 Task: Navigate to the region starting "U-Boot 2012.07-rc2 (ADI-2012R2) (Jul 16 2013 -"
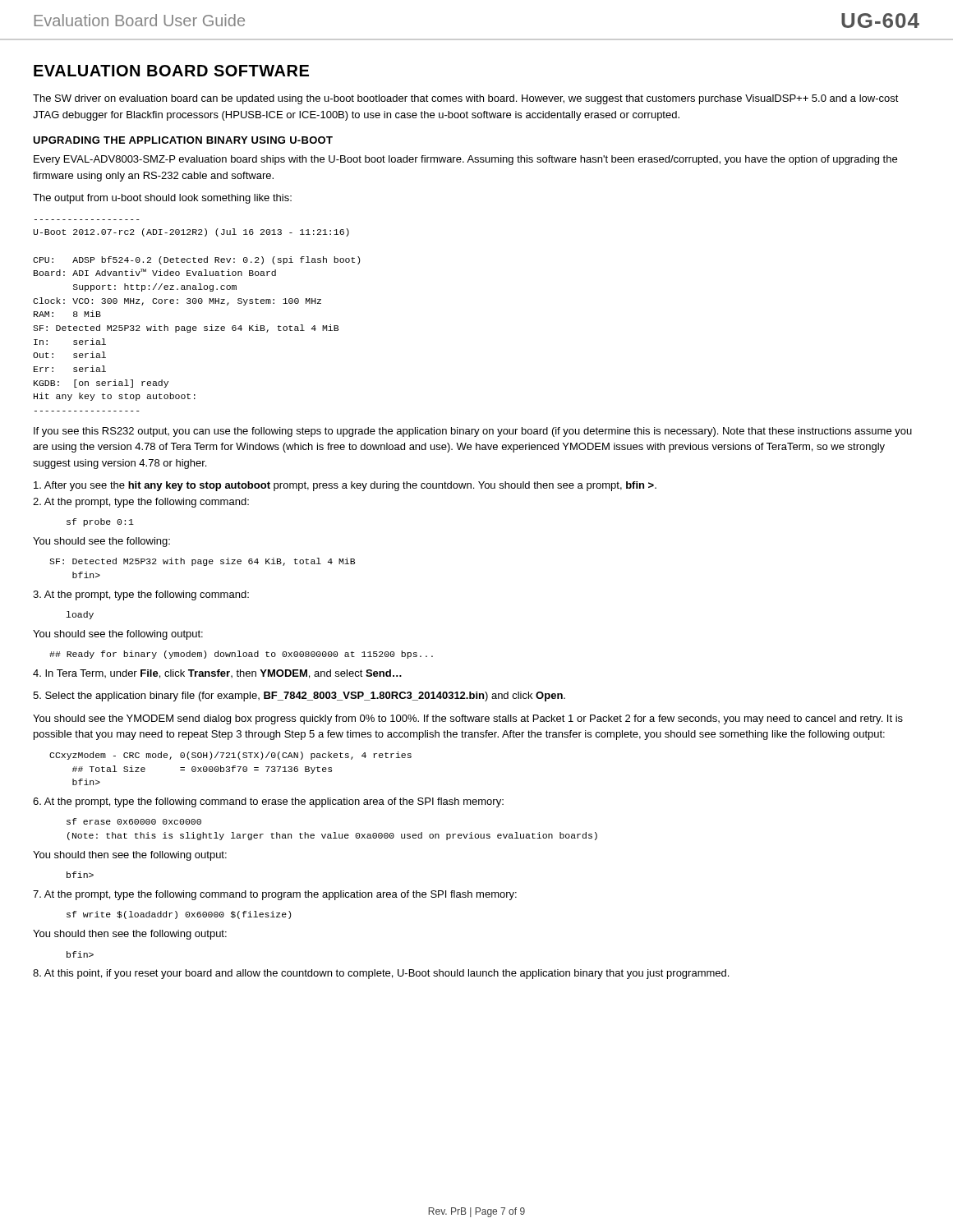191,232
